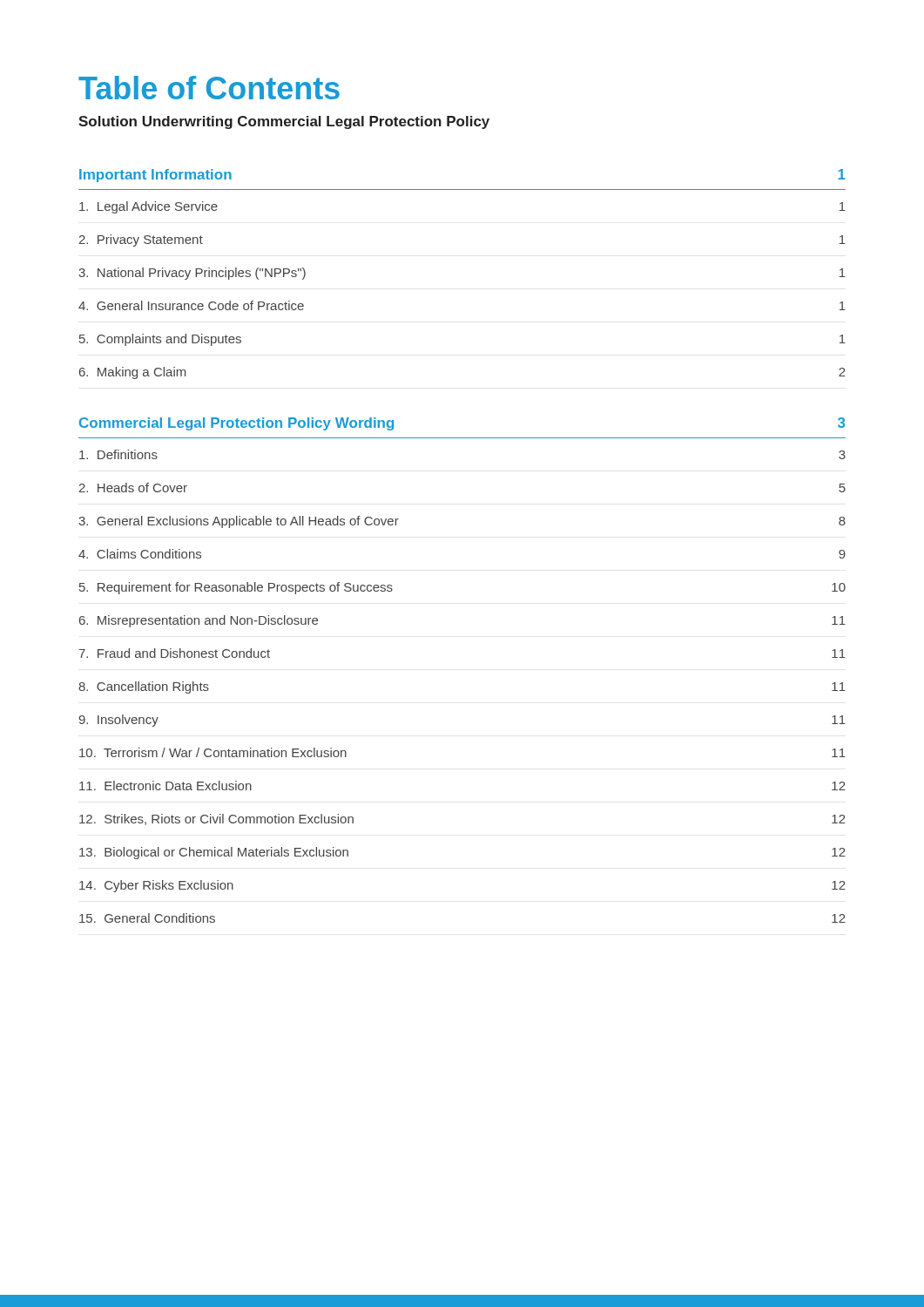924x1307 pixels.
Task: Navigate to the text starting "3. National Privacy Principles ("NPPs") 1"
Action: [187, 273]
